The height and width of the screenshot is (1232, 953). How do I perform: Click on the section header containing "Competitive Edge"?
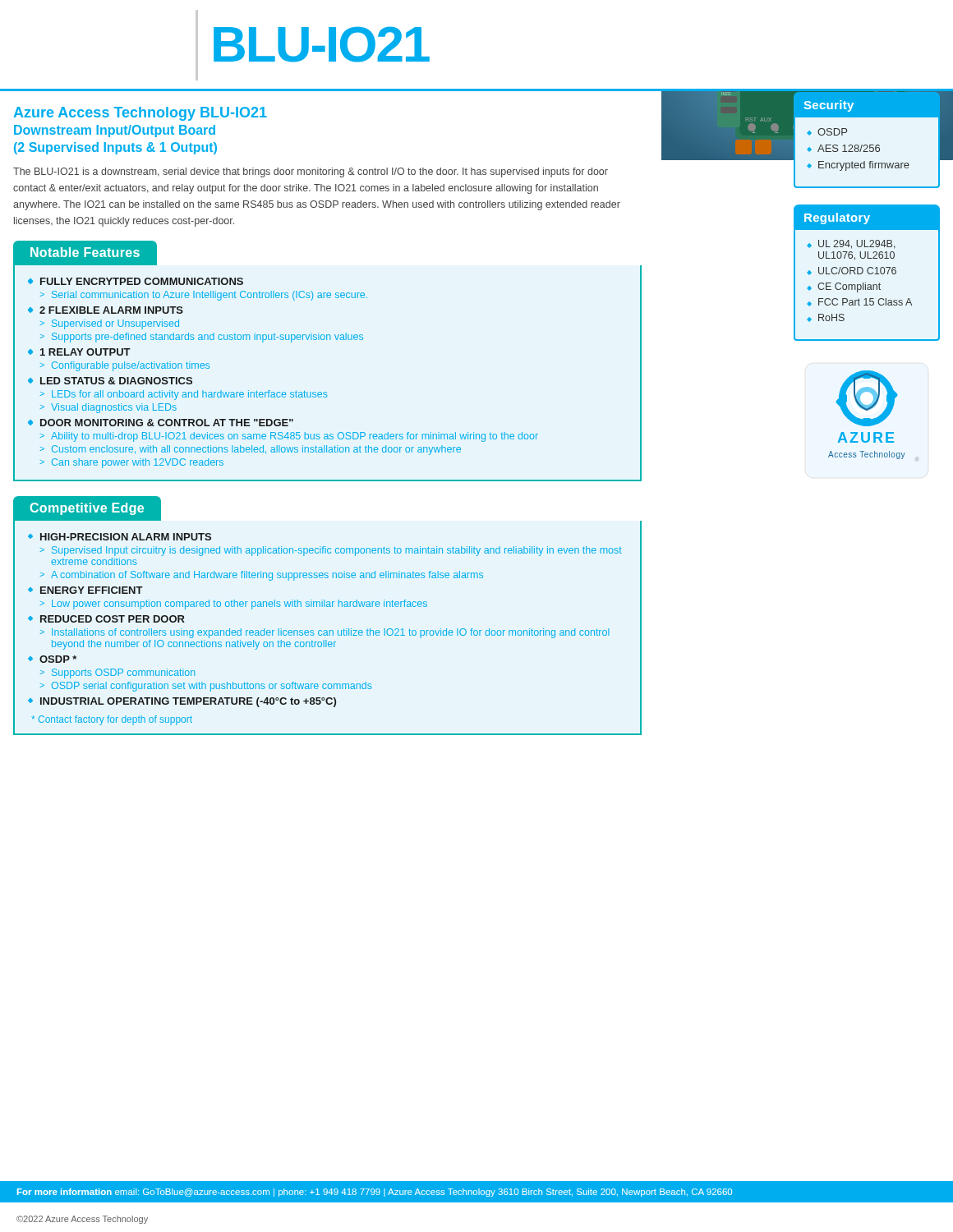pos(87,508)
